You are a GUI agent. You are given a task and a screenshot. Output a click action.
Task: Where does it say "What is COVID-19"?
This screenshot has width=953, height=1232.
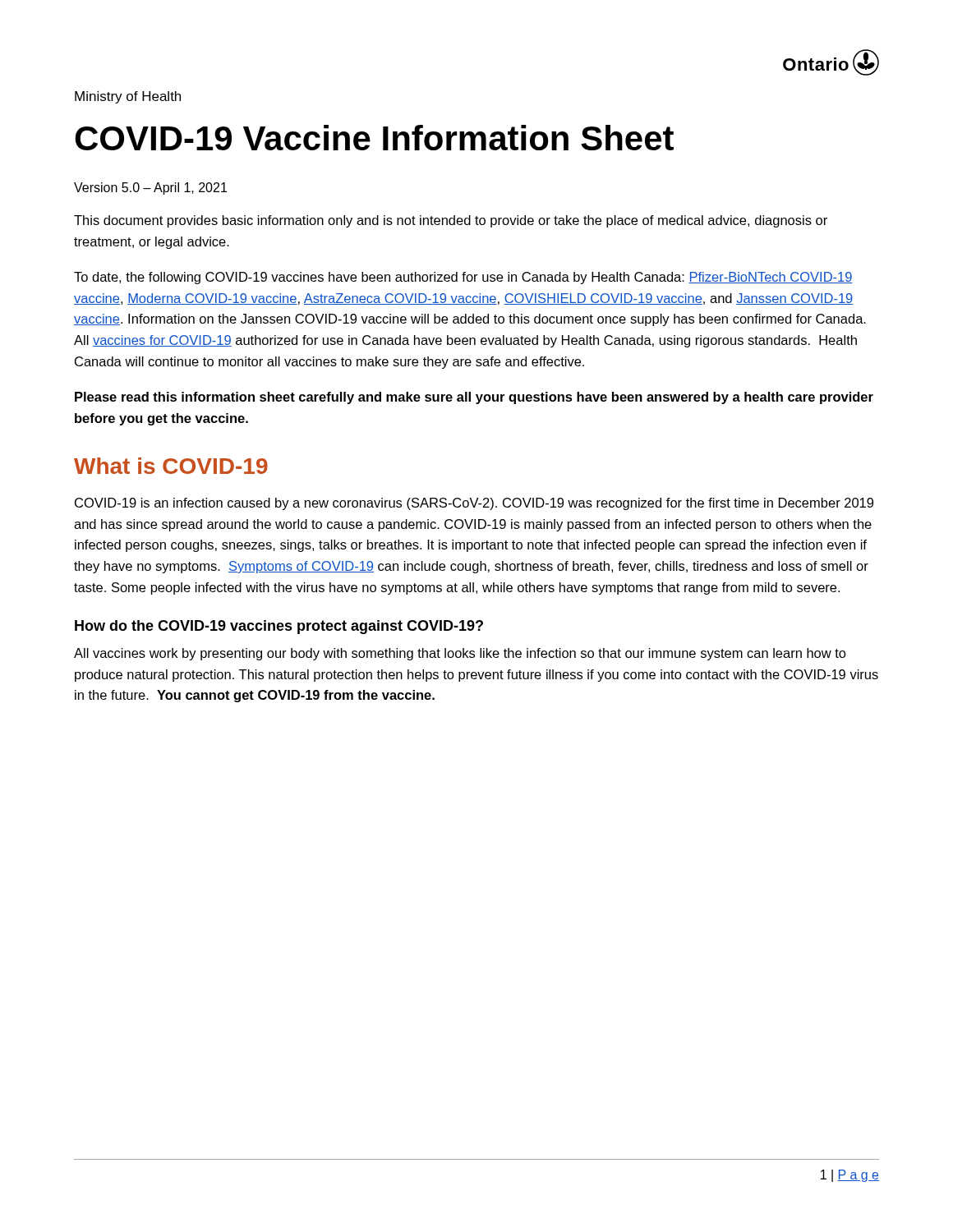click(171, 466)
